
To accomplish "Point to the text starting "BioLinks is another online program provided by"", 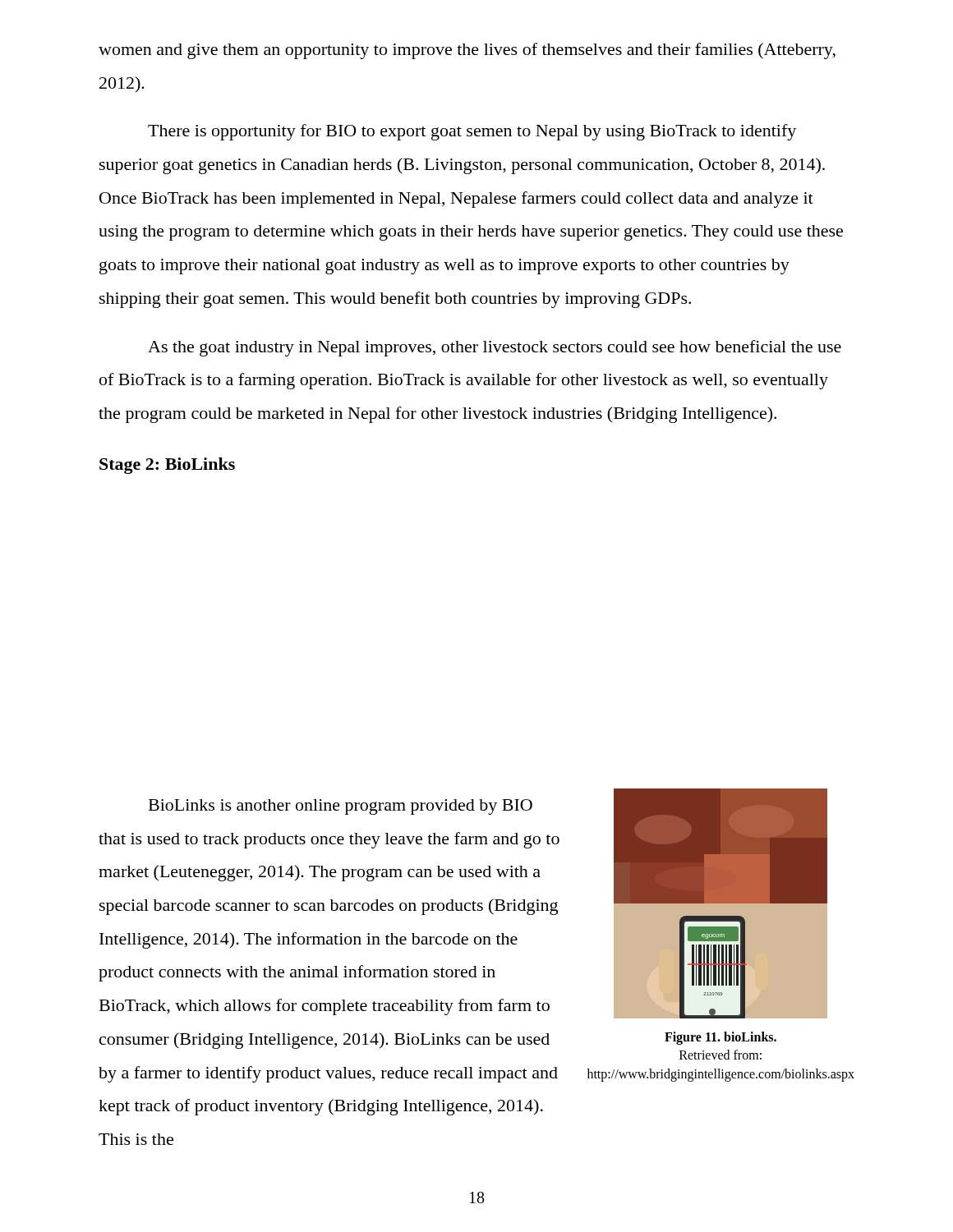I will point(330,972).
